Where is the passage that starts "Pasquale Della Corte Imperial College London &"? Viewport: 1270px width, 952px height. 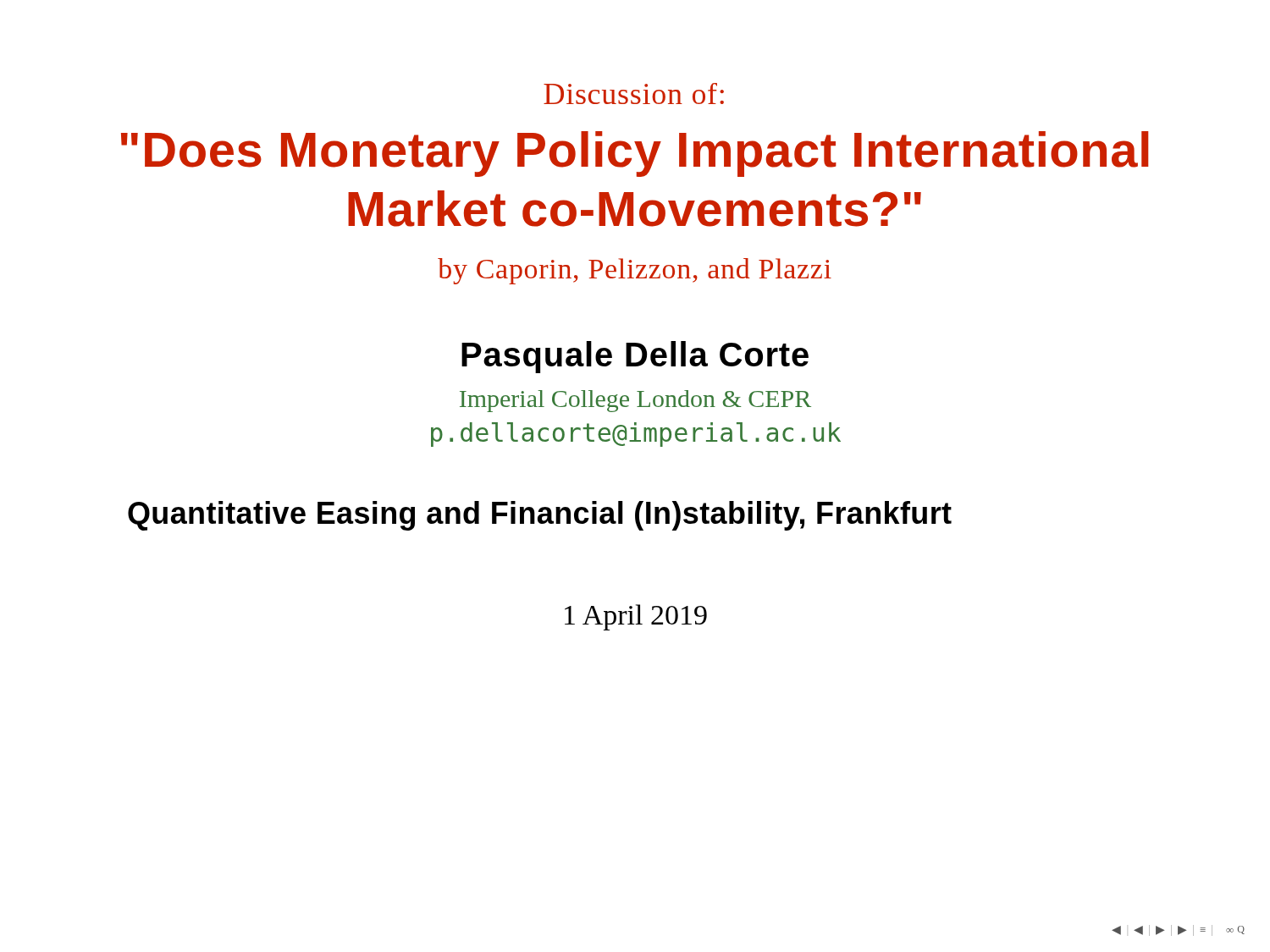coord(635,393)
